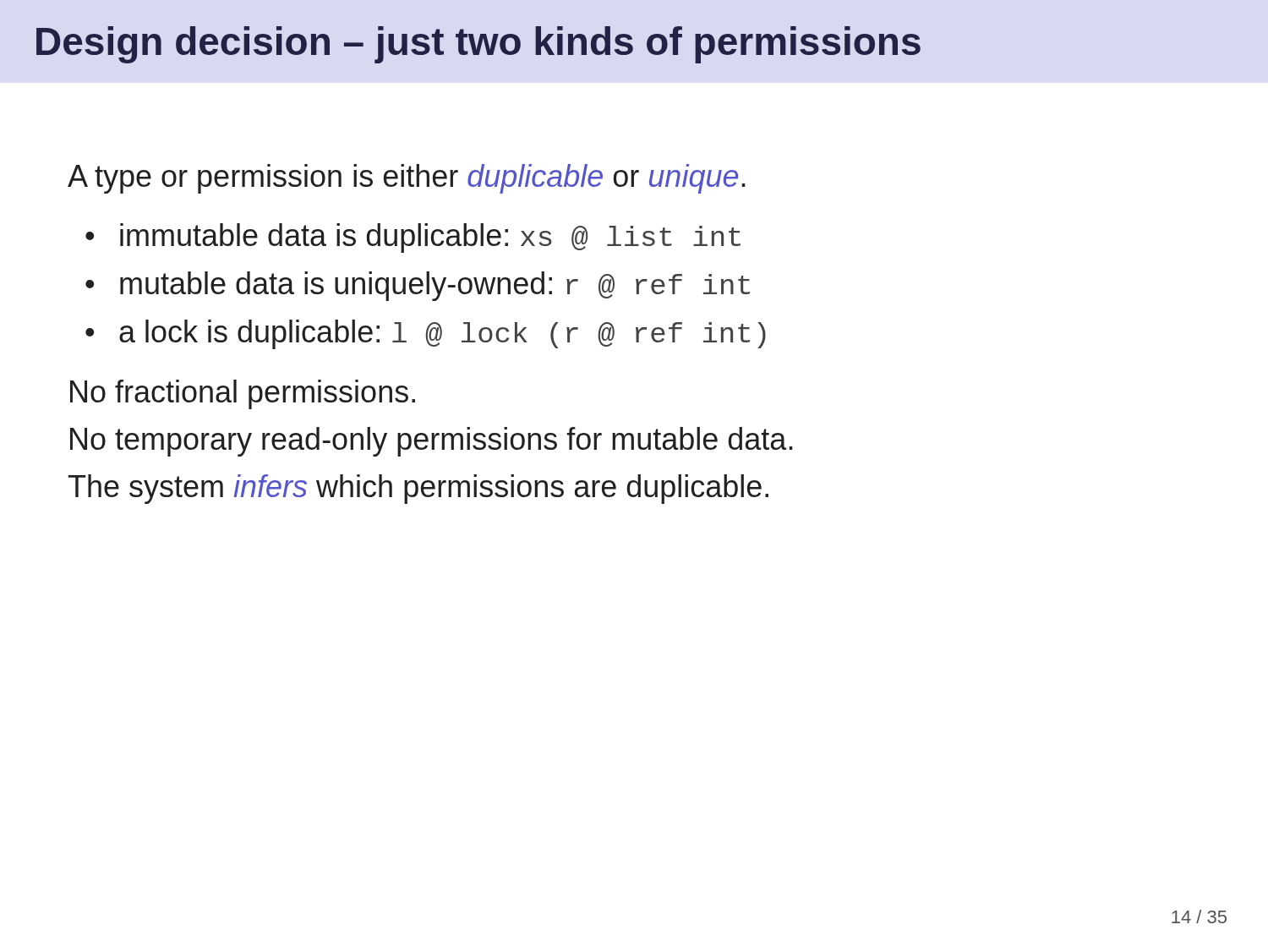Click on the block starting "A type or permission is either duplicable or"
Viewport: 1268px width, 952px height.
point(408,176)
